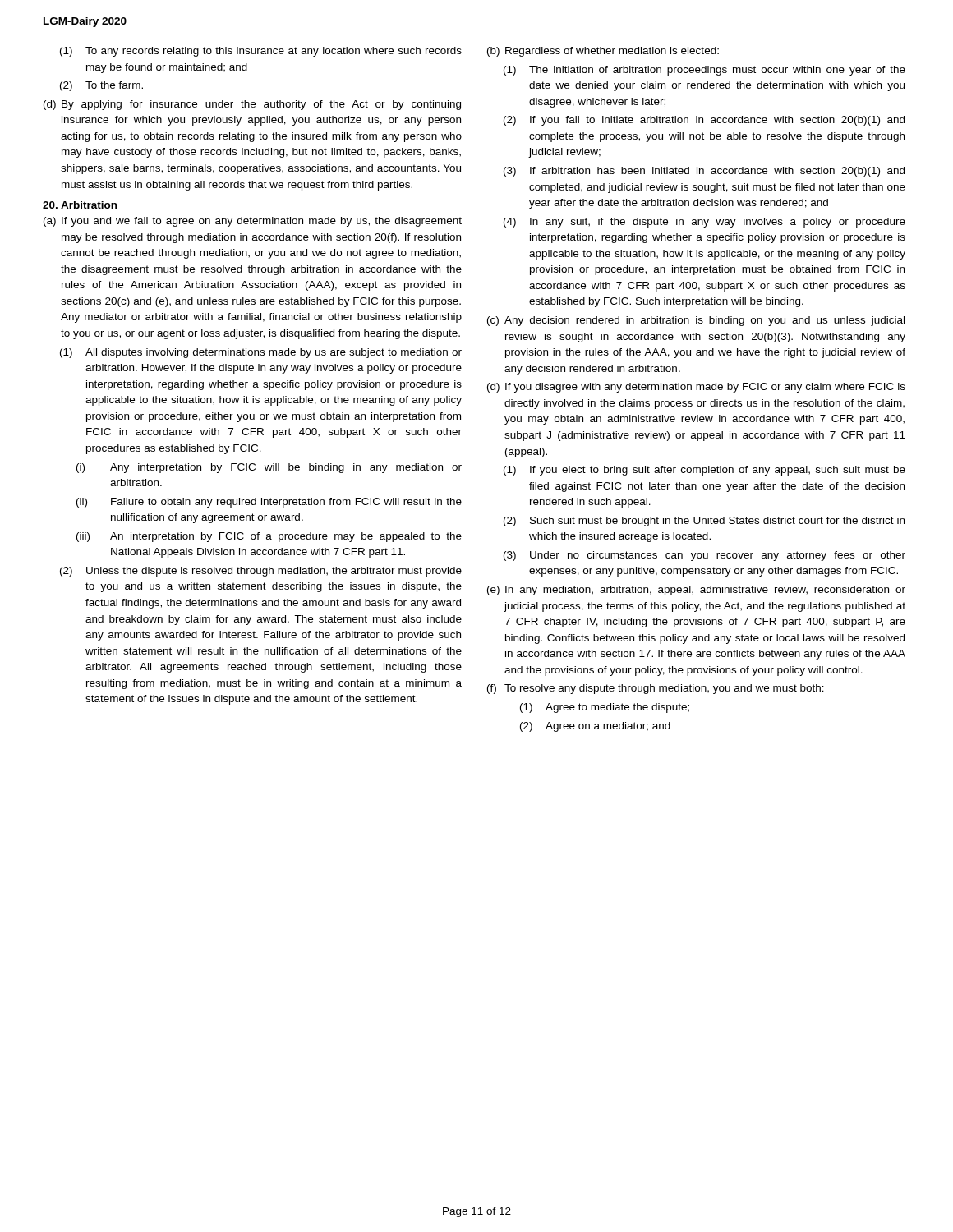This screenshot has width=953, height=1232.
Task: Click where it says "(2) To the farm."
Action: pos(101,86)
